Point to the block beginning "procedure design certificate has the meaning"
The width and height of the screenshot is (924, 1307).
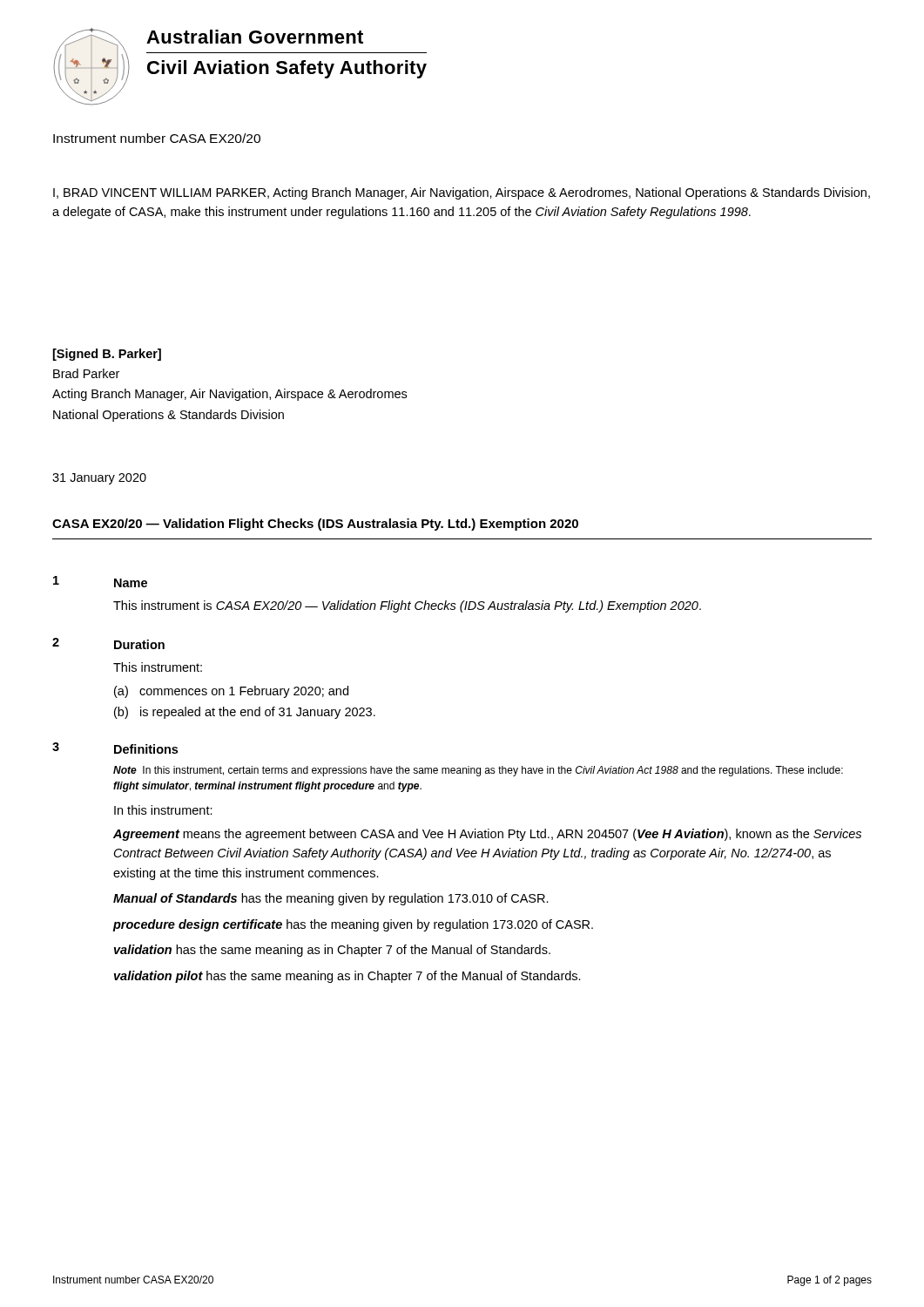(354, 924)
